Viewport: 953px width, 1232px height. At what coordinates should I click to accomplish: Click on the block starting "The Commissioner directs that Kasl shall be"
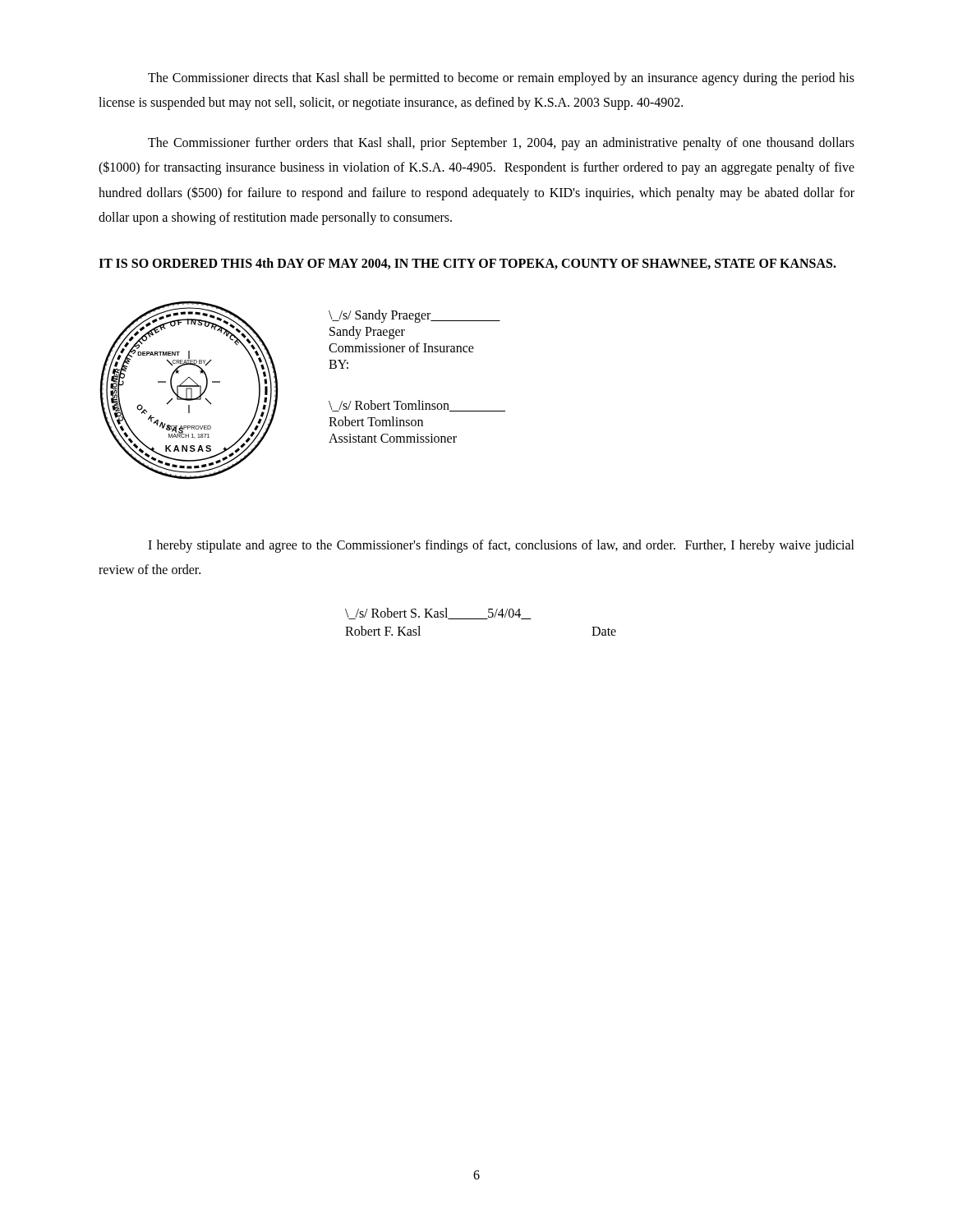476,90
